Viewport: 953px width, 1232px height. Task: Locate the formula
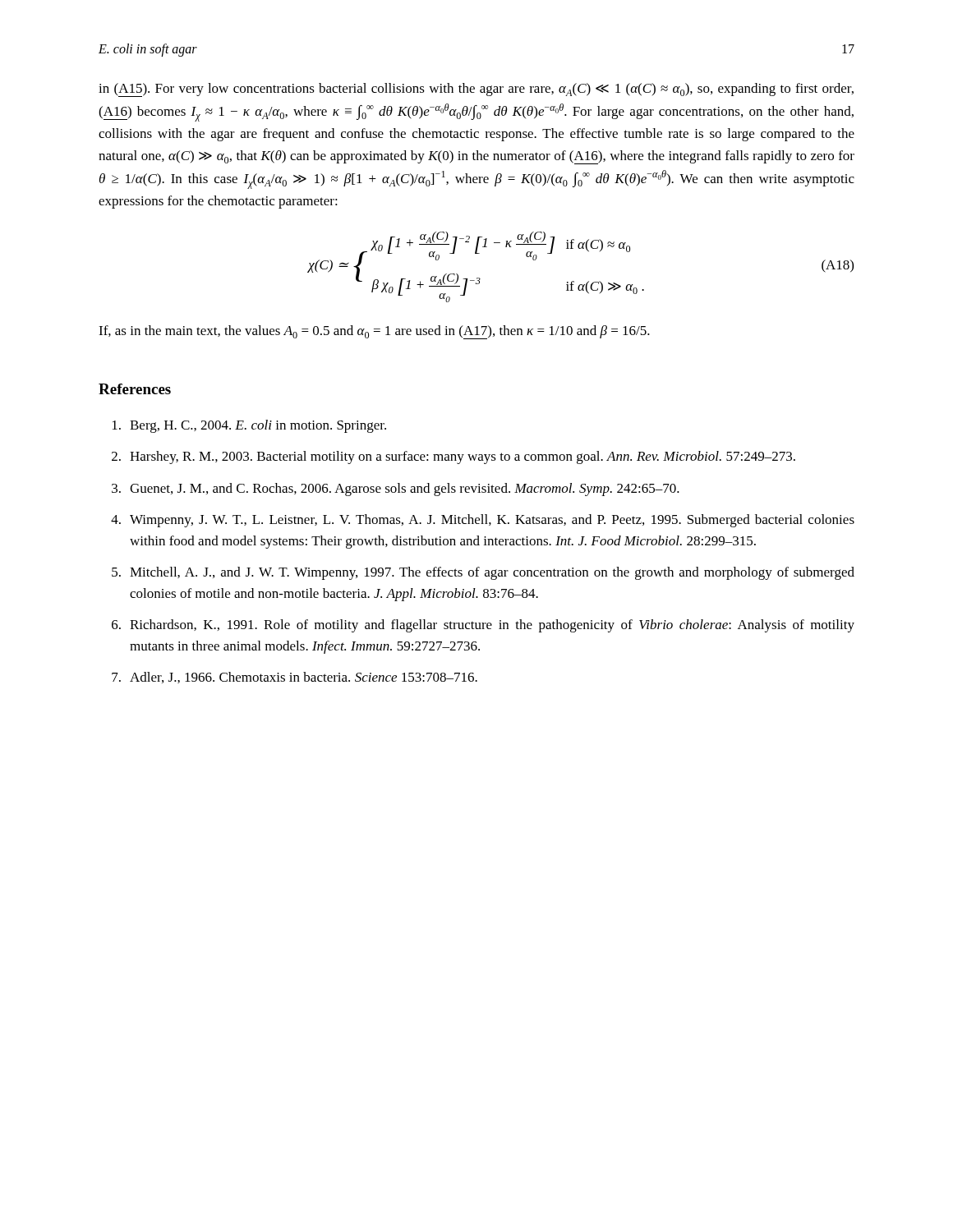point(476,265)
